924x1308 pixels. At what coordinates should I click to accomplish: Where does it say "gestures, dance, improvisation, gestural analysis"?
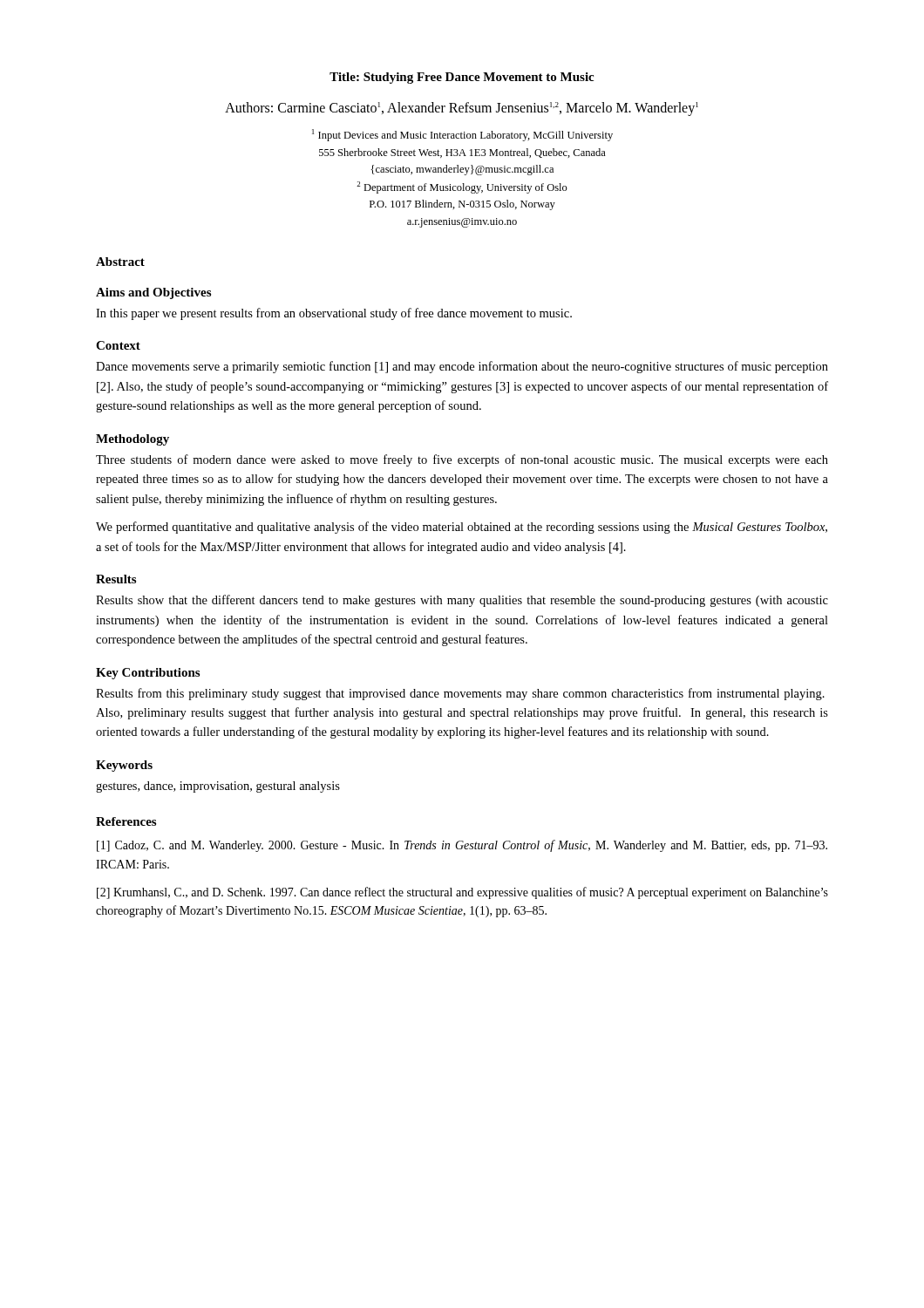(218, 786)
